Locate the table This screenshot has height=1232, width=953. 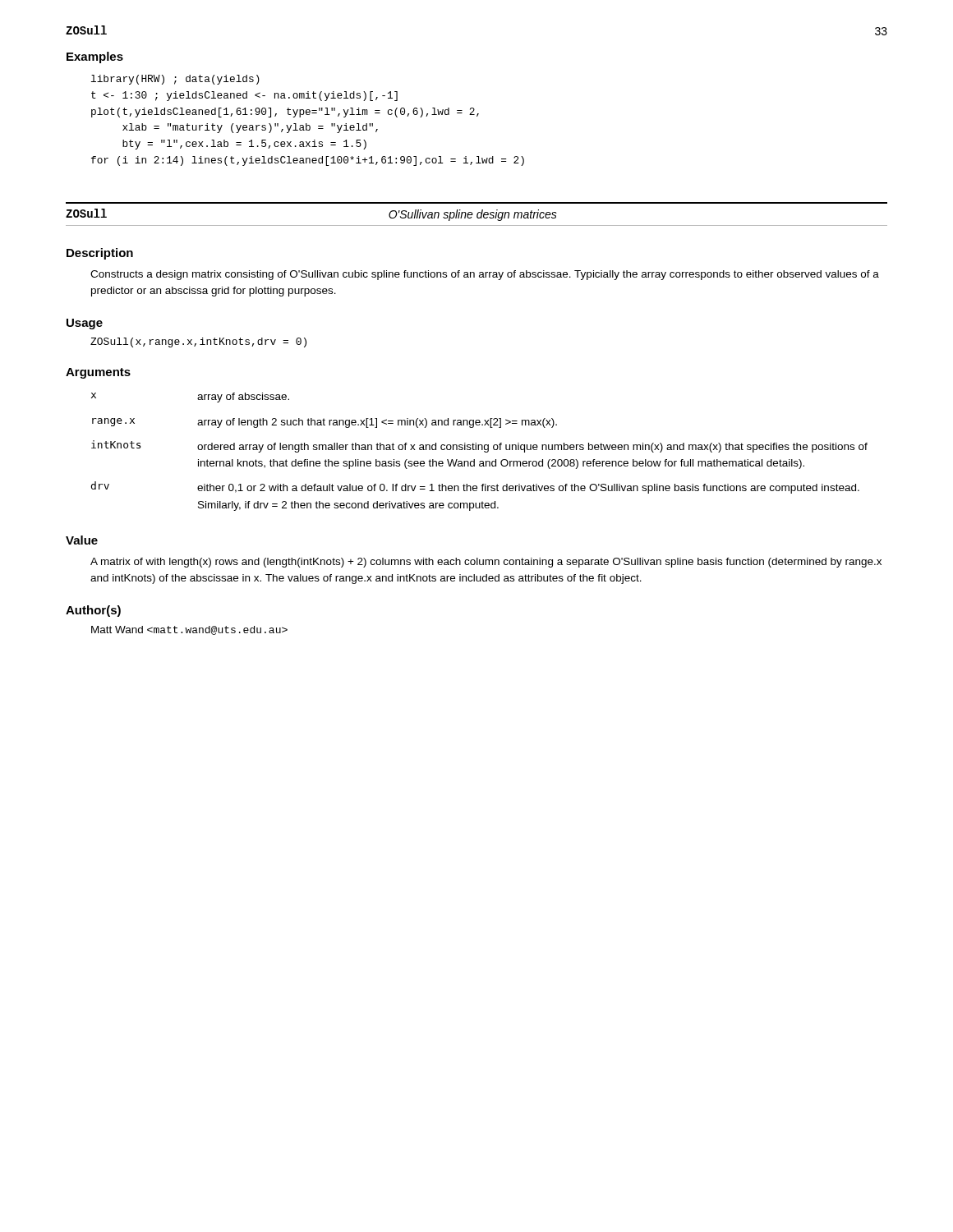coord(476,452)
